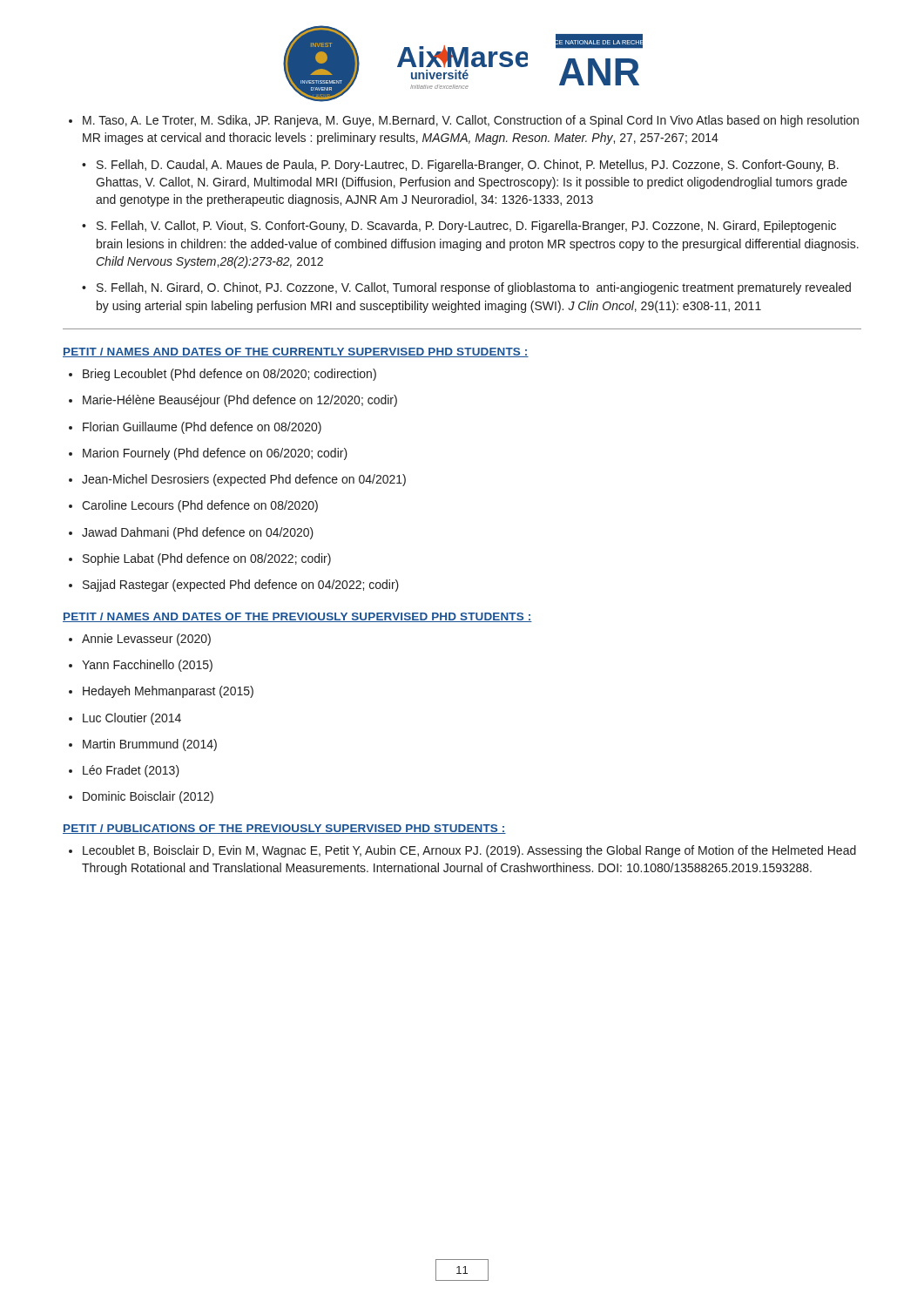Select the list item that says "Marie-Hélène Beauséjour (Phd defence"
This screenshot has width=924, height=1307.
tap(240, 401)
